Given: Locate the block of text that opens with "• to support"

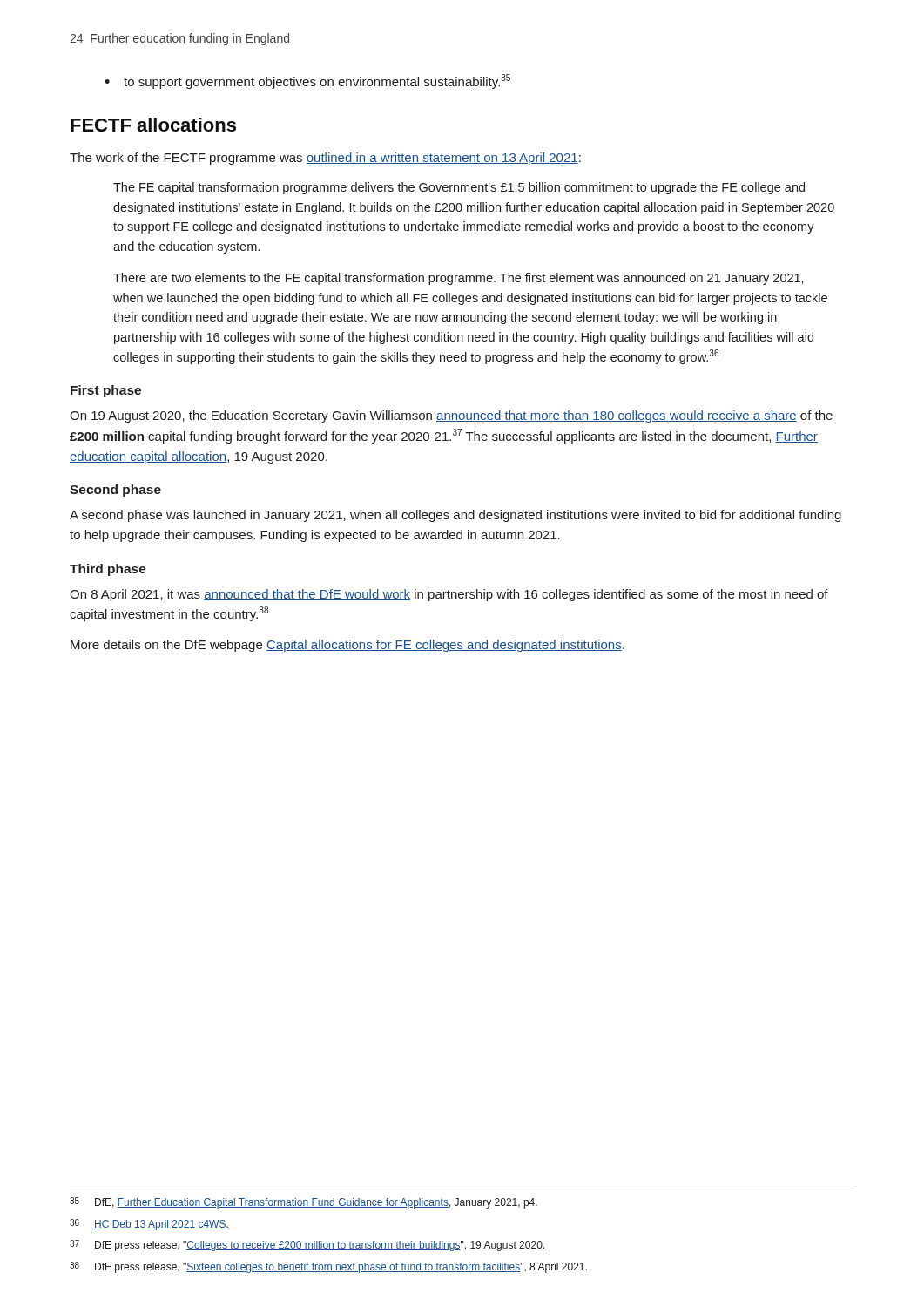Looking at the screenshot, I should 308,82.
